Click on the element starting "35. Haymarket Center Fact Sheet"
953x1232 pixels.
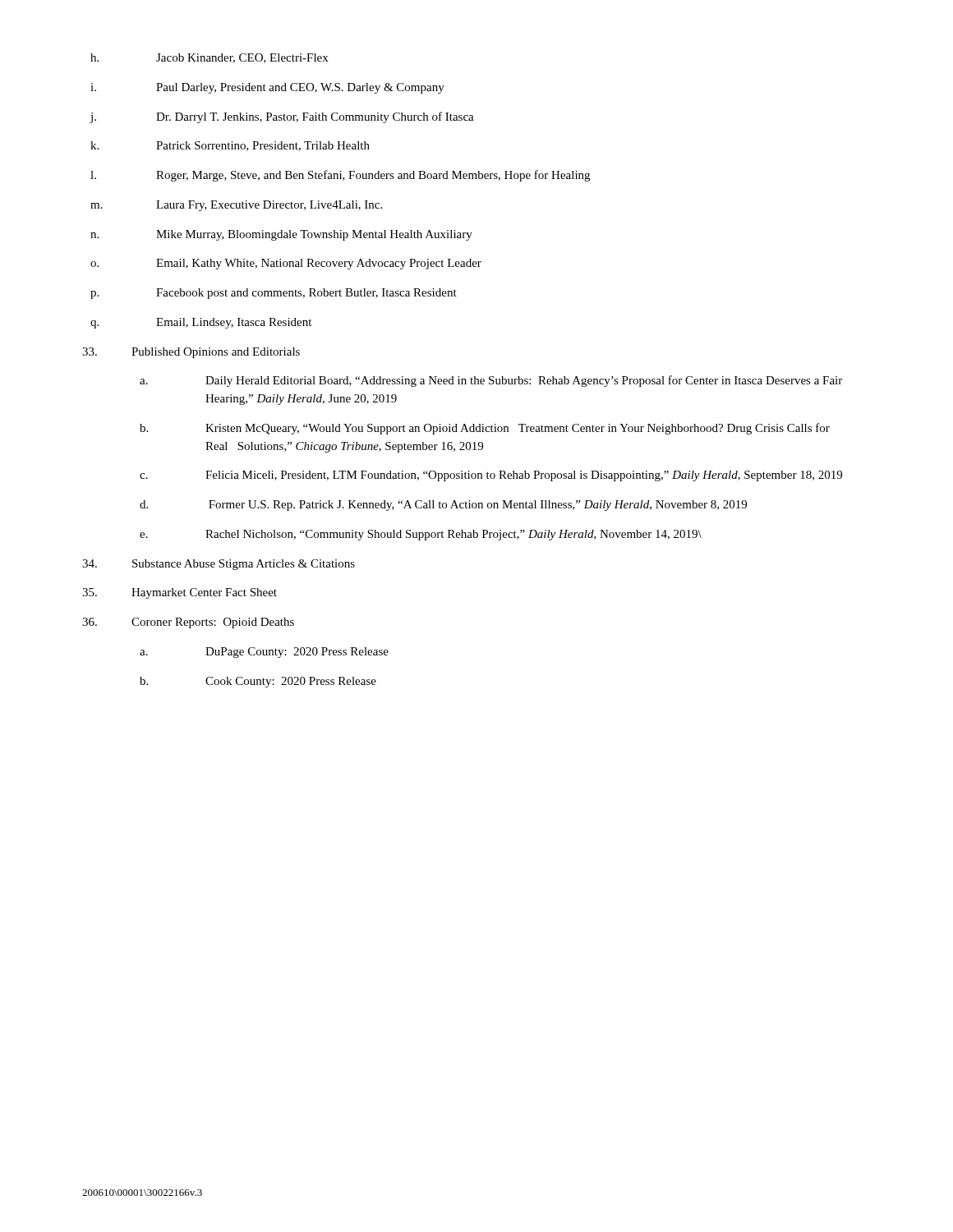(180, 593)
